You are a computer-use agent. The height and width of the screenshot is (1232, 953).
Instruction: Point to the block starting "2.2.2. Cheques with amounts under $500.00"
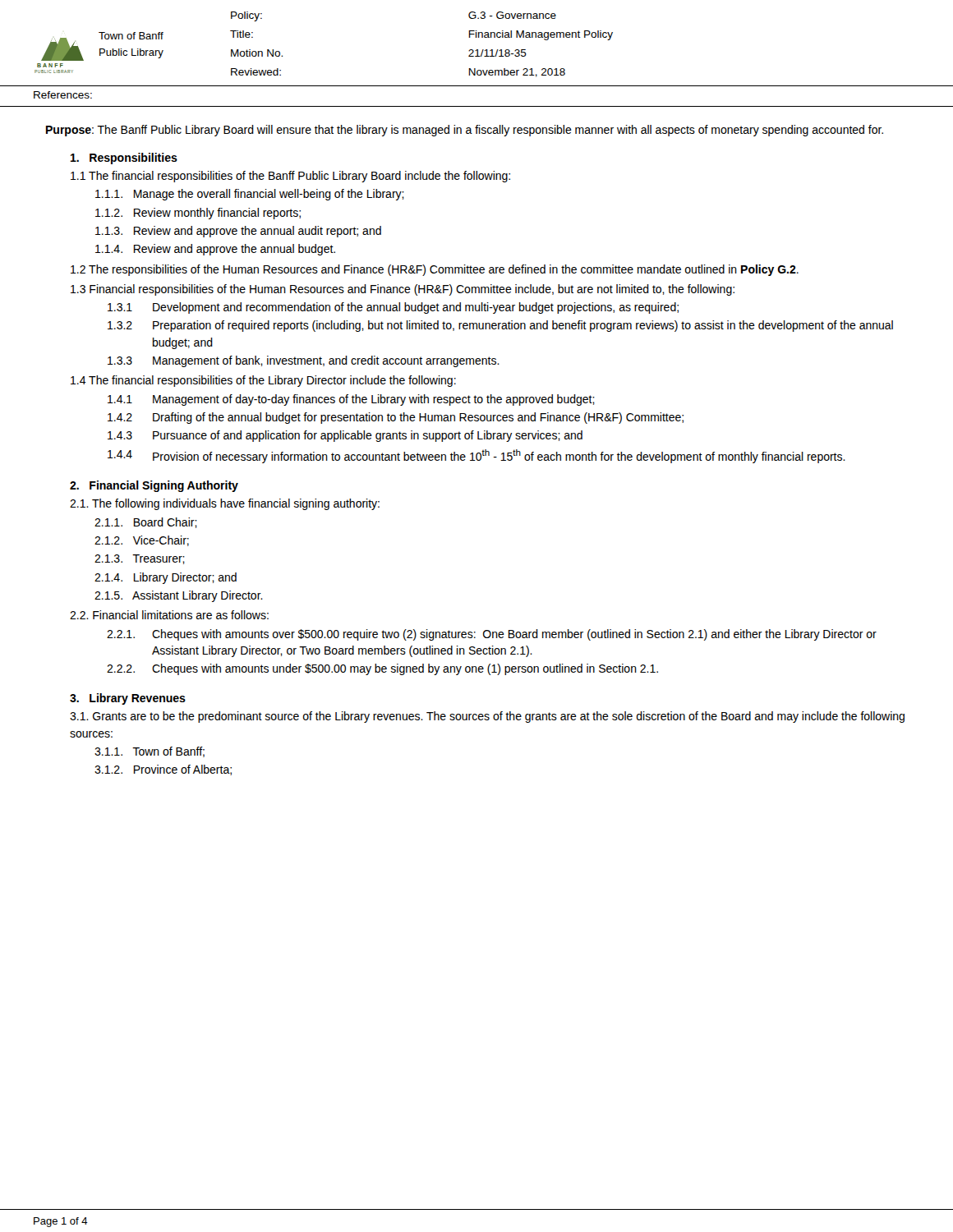click(383, 669)
